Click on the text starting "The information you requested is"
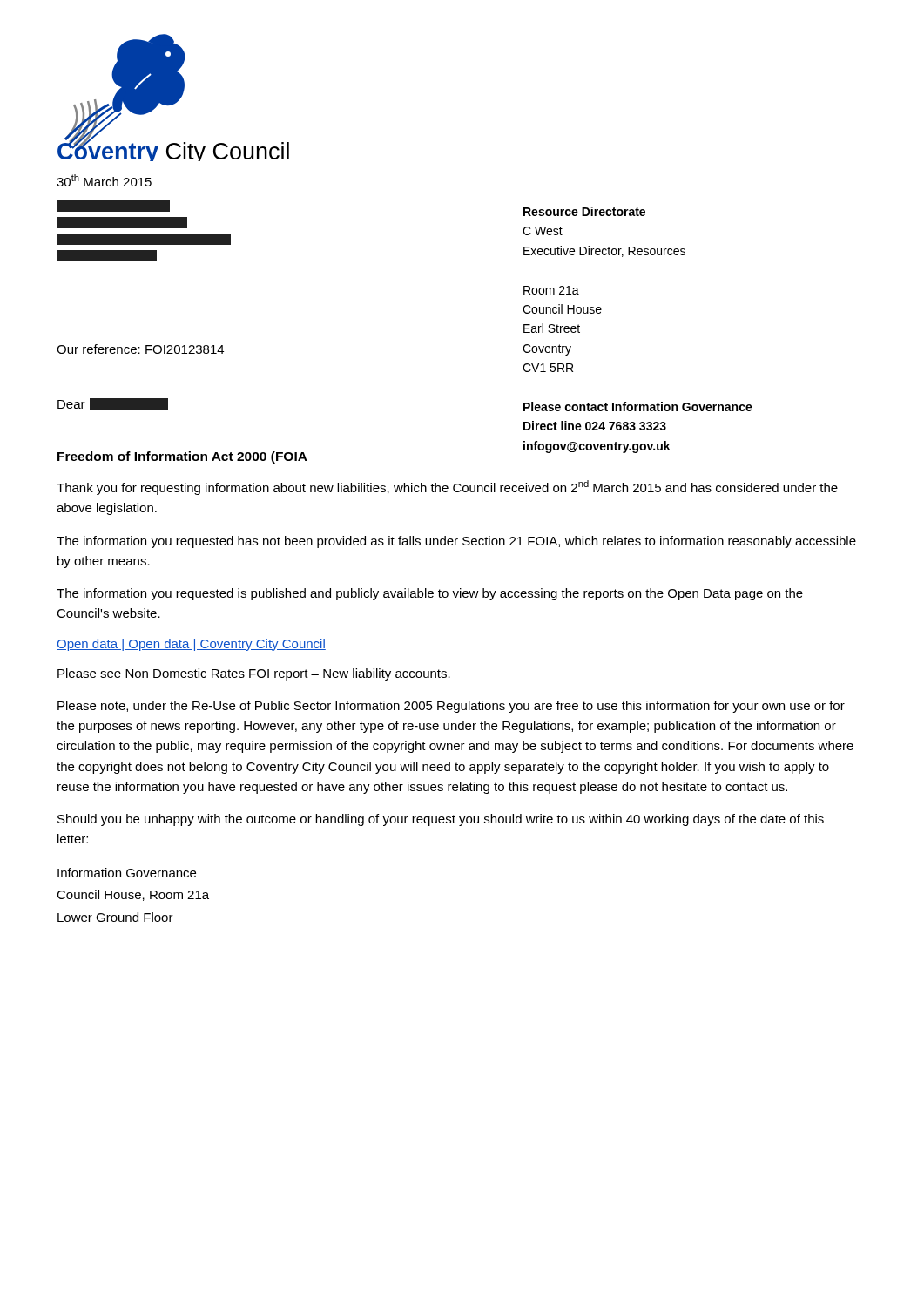This screenshot has height=1307, width=924. 430,603
